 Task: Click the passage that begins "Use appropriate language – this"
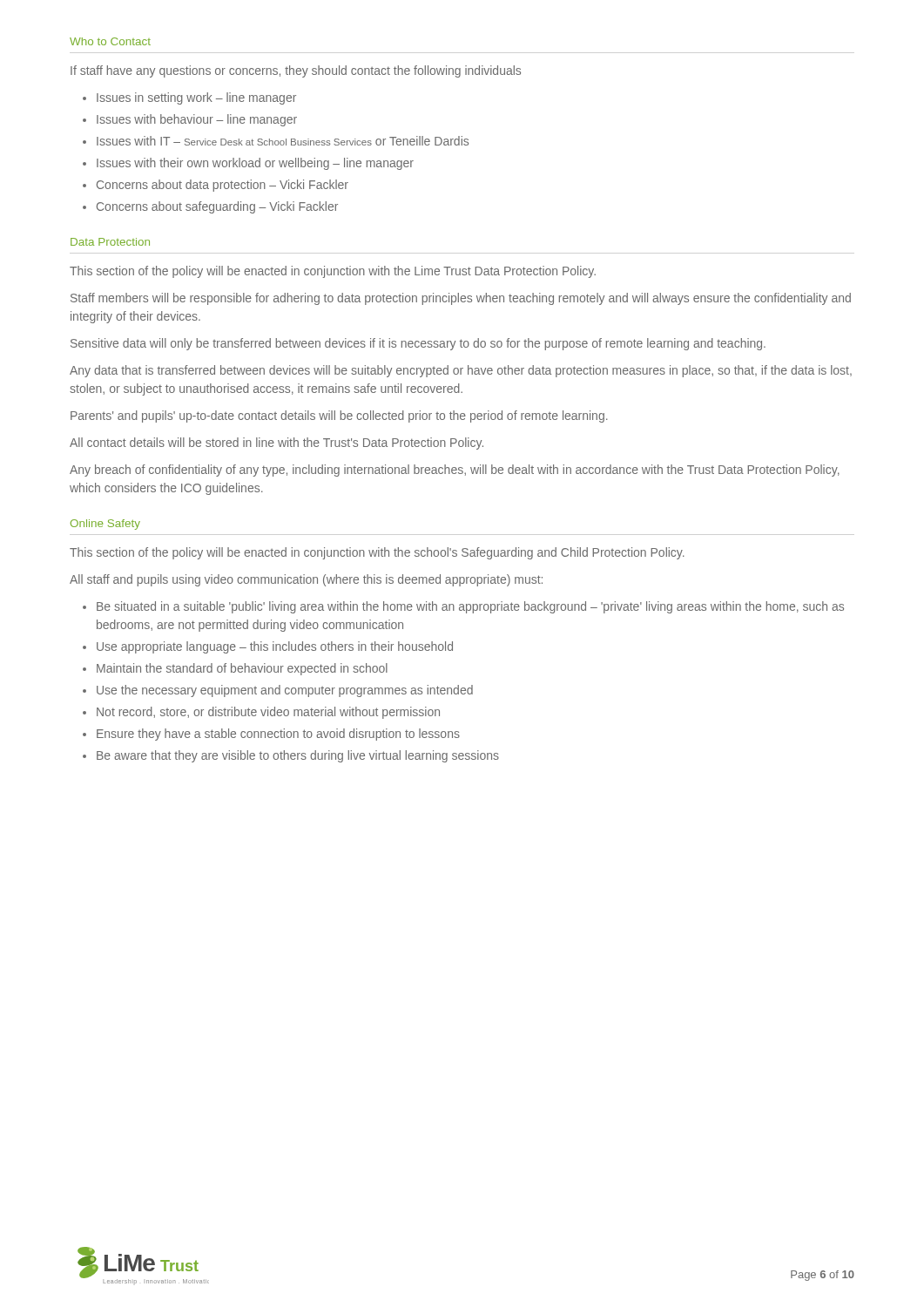point(275,647)
